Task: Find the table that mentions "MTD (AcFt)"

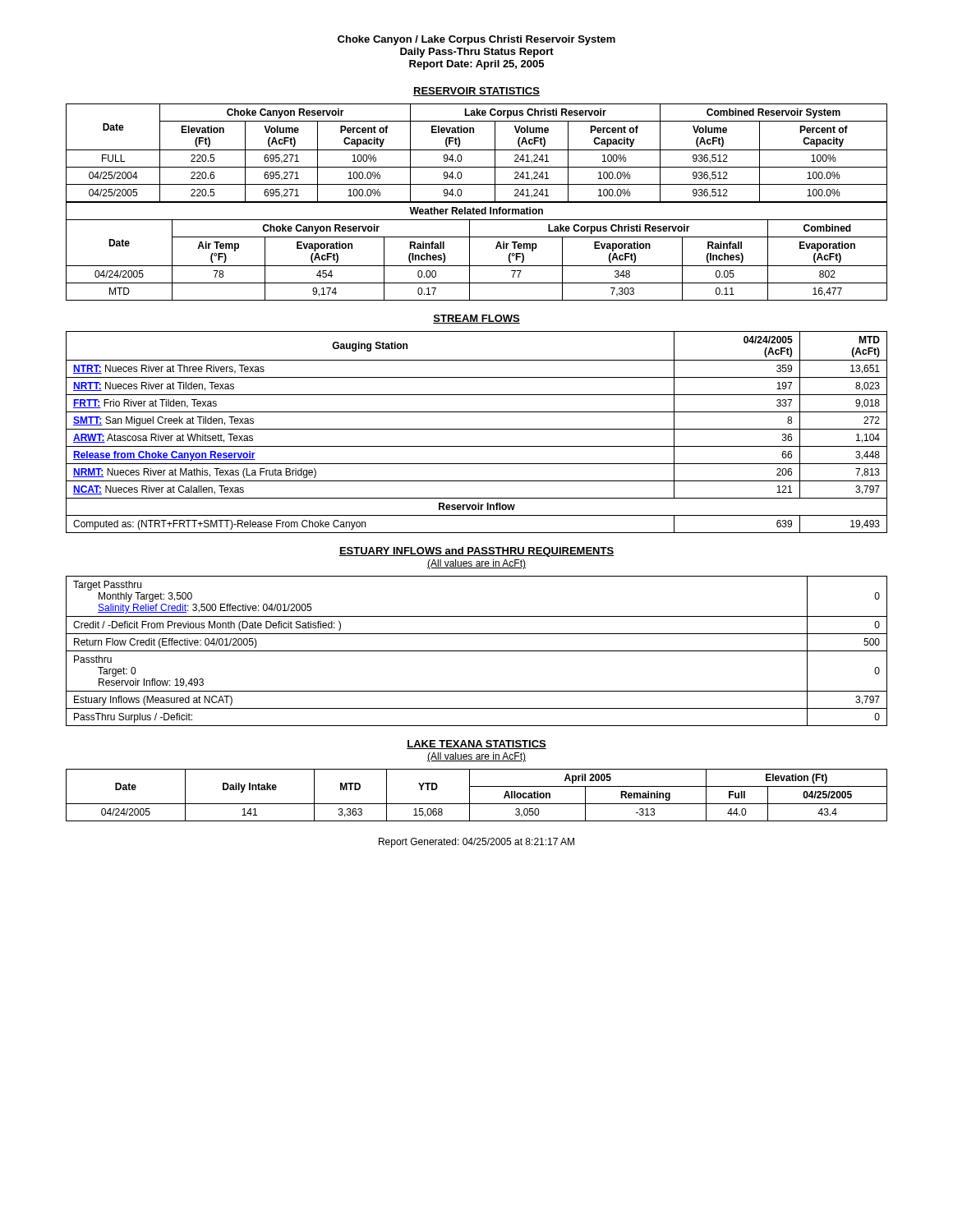Action: tap(476, 432)
